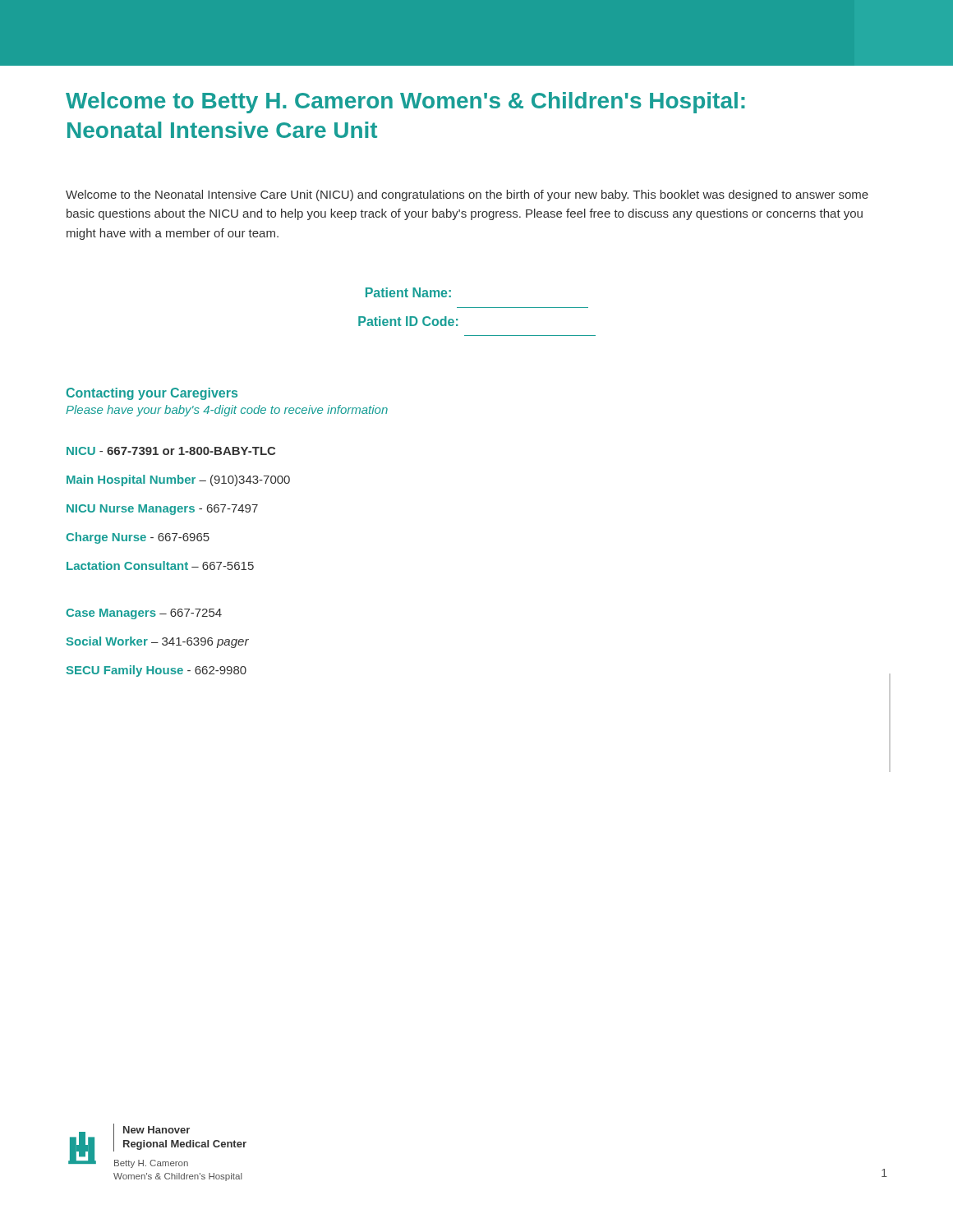953x1232 pixels.
Task: Find the list item with the text "SECU Family House - 662-9980"
Action: (156, 670)
